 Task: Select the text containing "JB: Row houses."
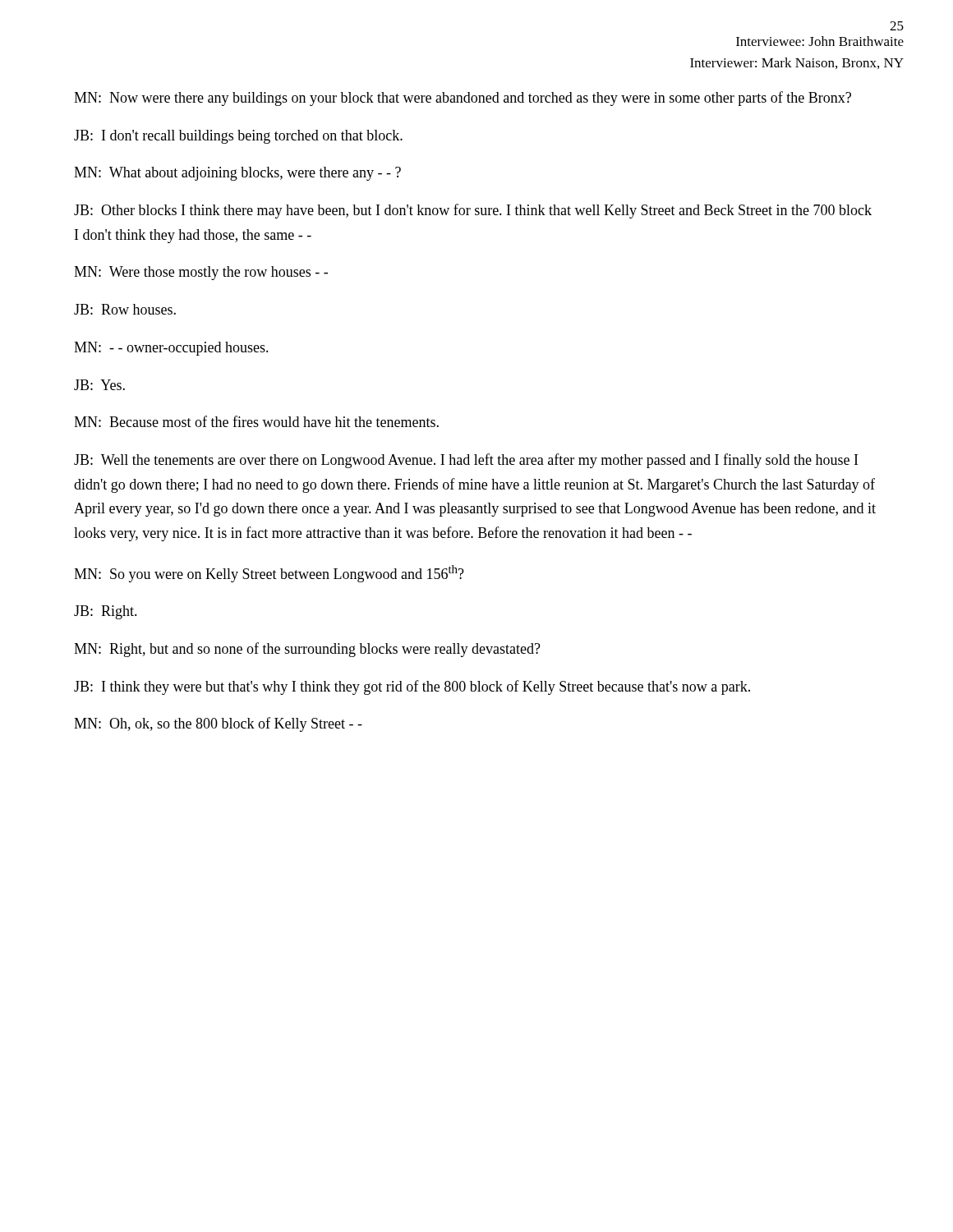(x=125, y=310)
